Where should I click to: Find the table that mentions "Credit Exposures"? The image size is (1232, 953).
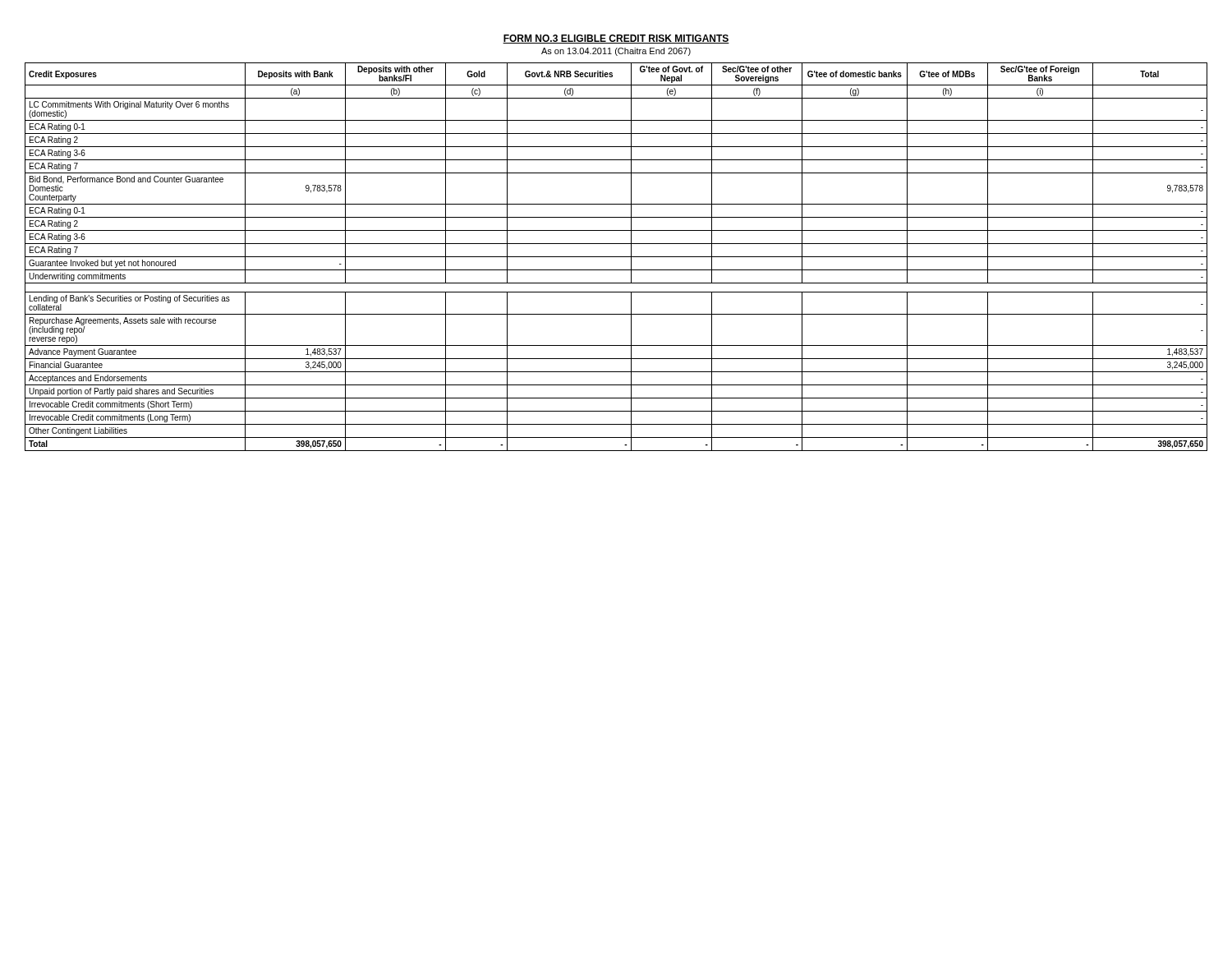point(616,257)
